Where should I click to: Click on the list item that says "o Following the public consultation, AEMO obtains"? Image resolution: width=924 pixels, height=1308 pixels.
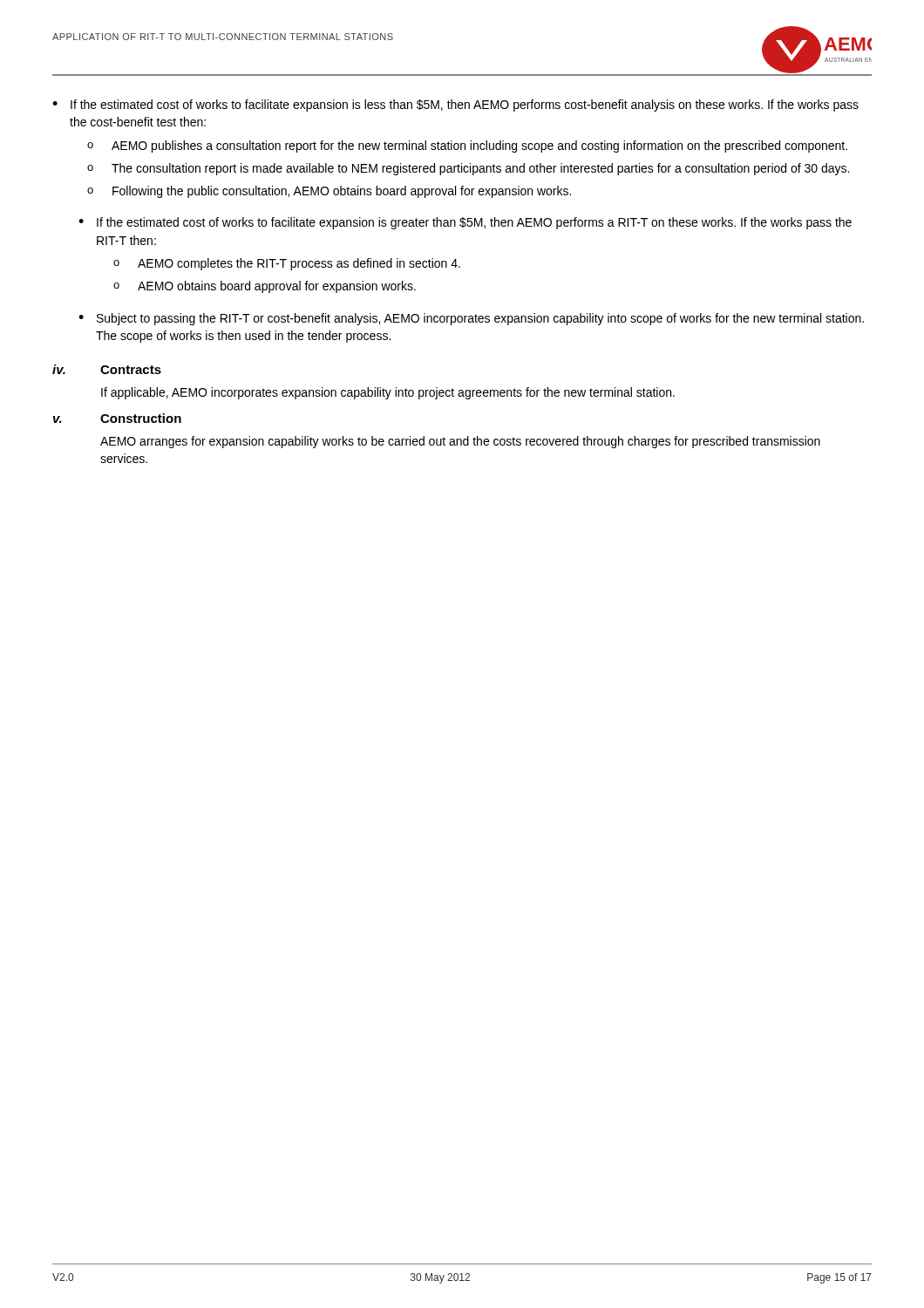coord(330,191)
